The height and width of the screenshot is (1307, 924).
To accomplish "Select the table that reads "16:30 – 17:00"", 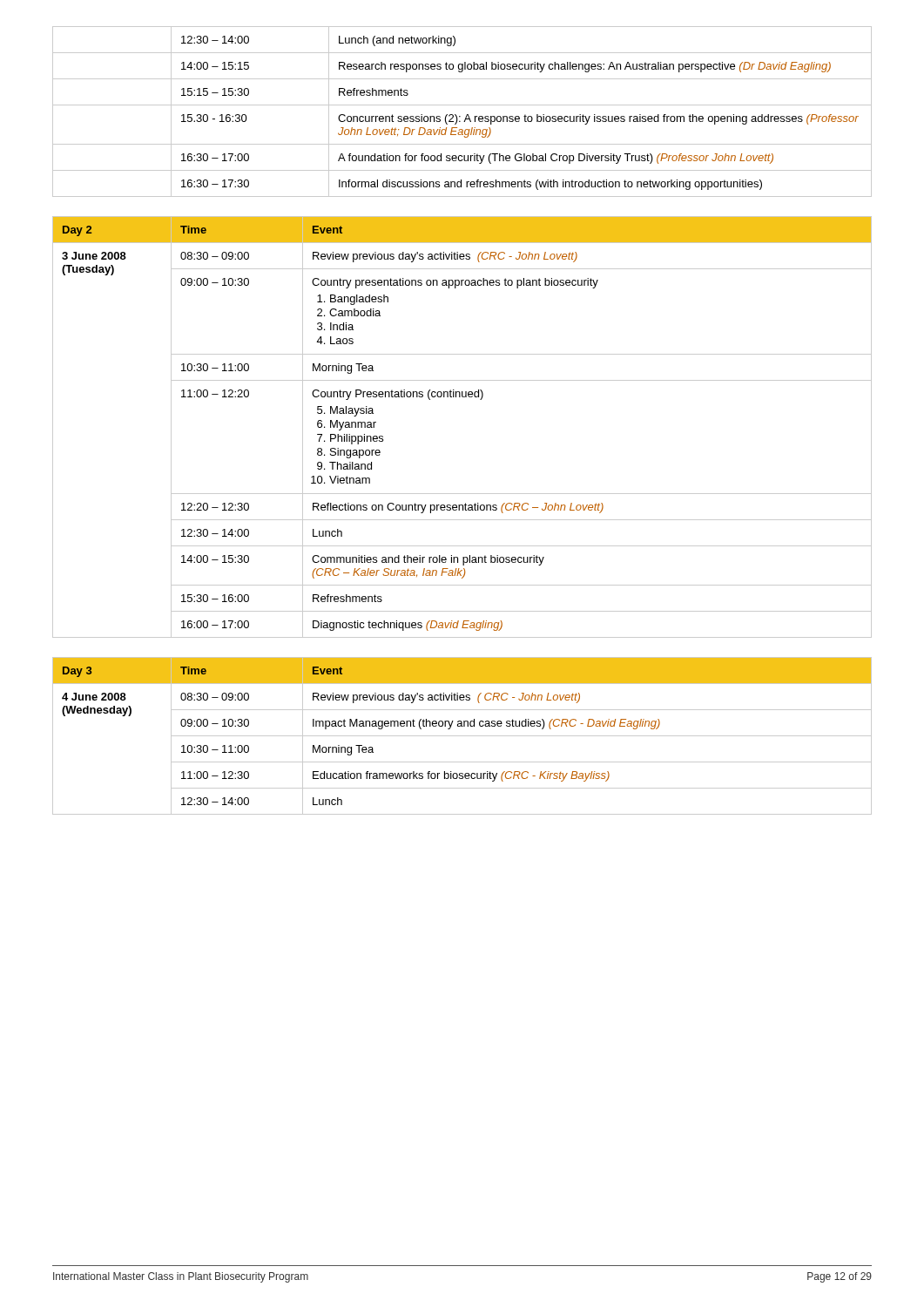I will click(x=462, y=112).
